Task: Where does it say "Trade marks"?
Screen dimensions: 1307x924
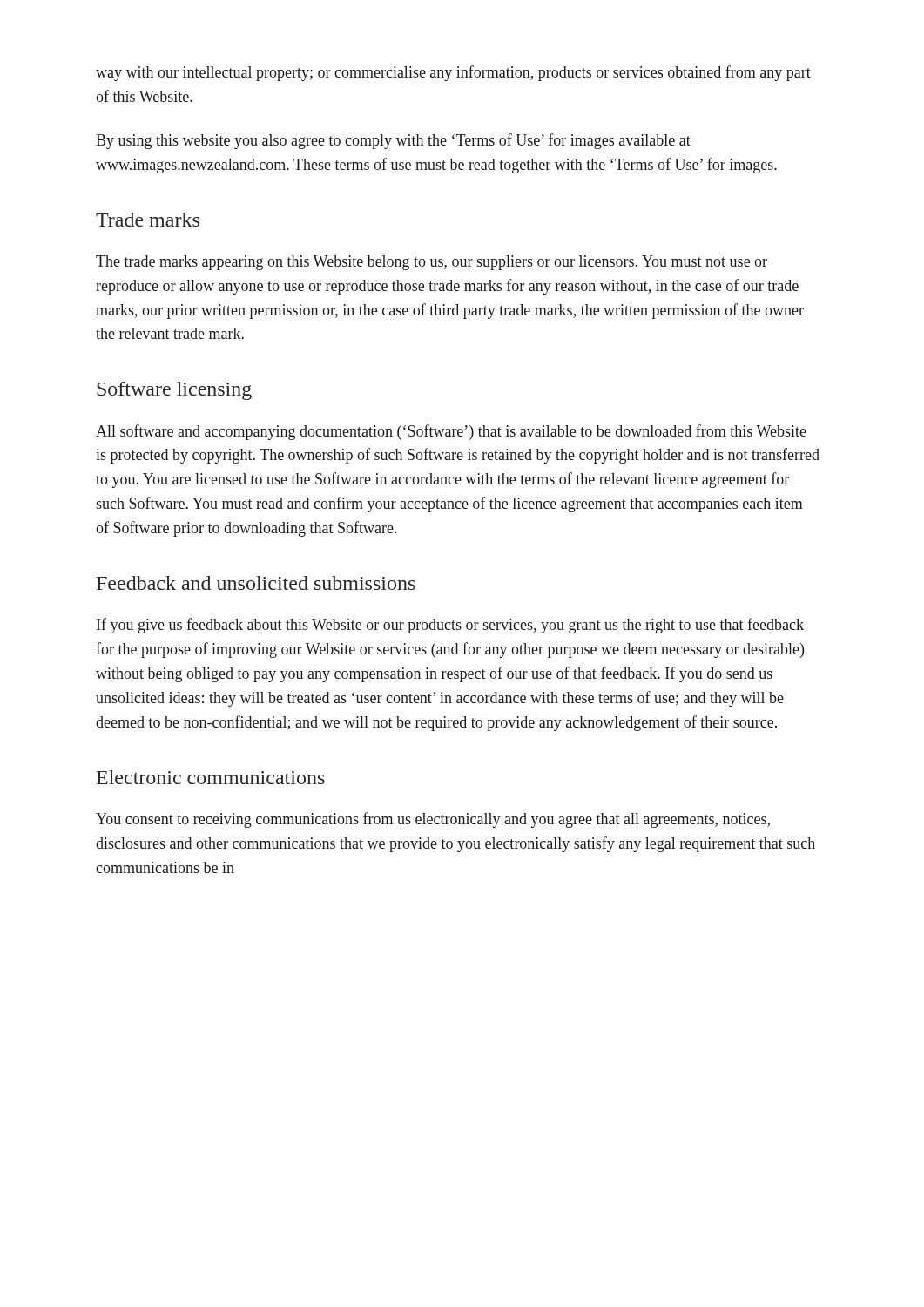Action: (148, 219)
